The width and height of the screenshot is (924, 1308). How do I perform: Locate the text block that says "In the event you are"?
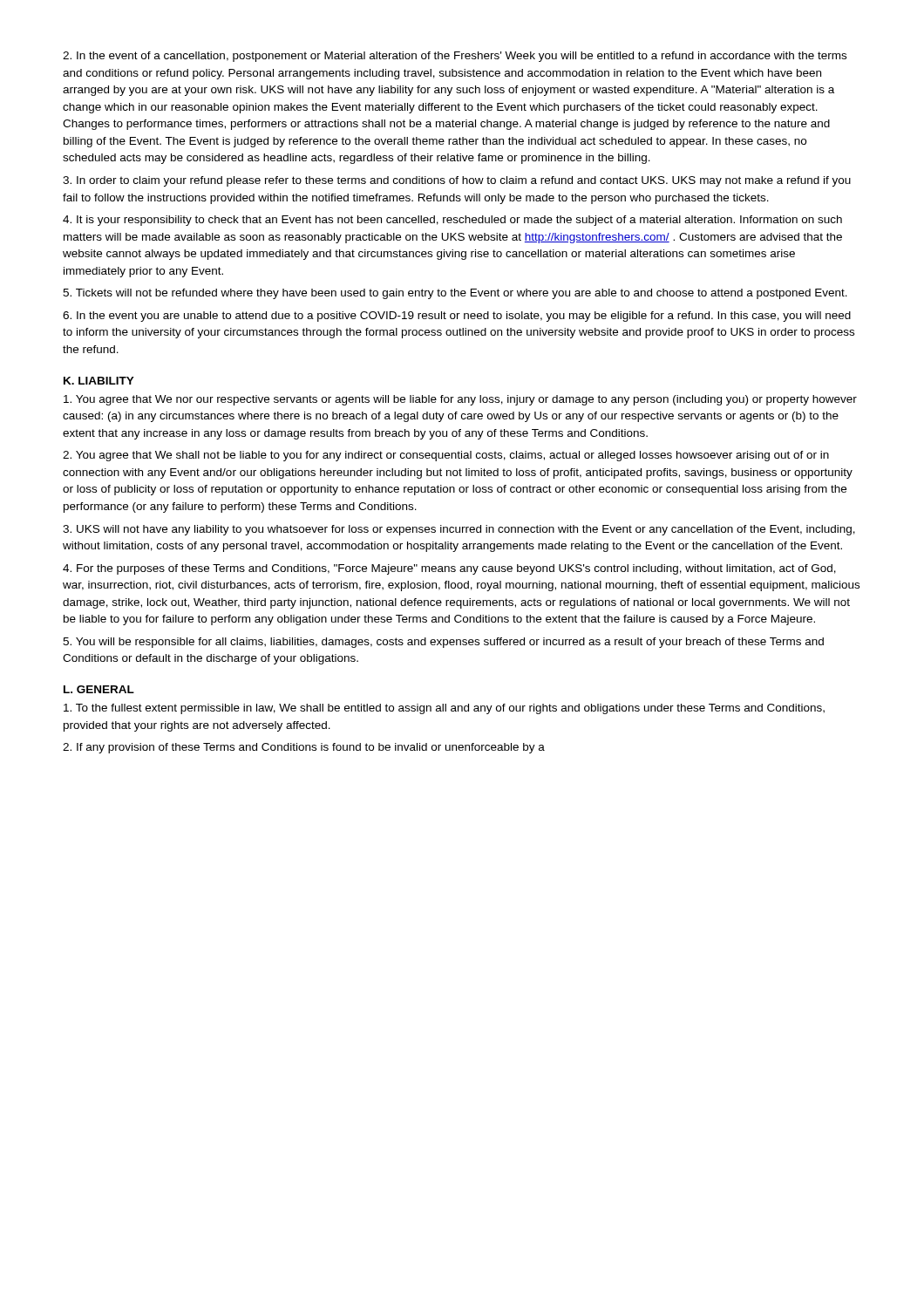[x=459, y=332]
